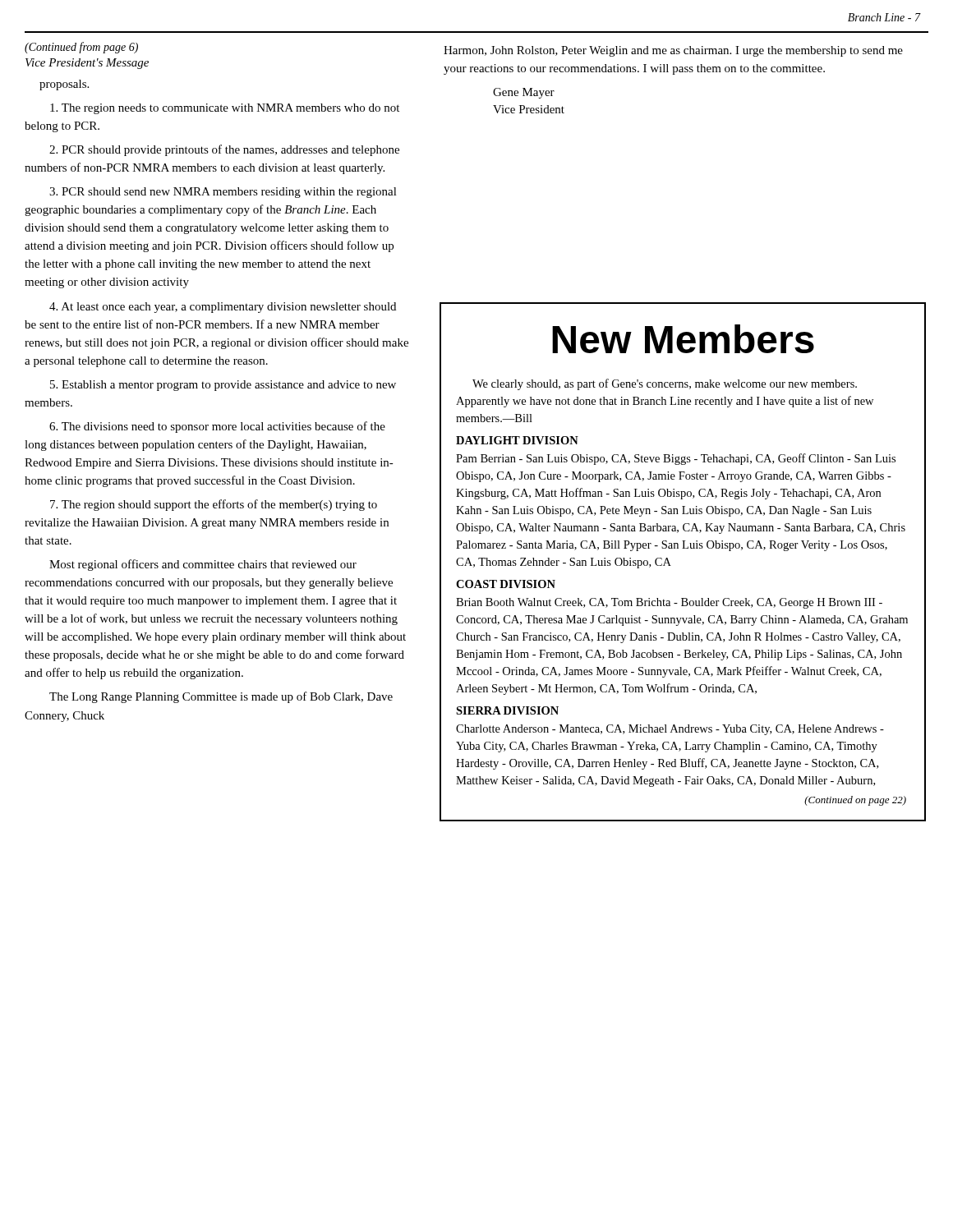
Task: Find the list item that says "2. PCR should provide printouts of"
Action: pyautogui.click(x=212, y=159)
